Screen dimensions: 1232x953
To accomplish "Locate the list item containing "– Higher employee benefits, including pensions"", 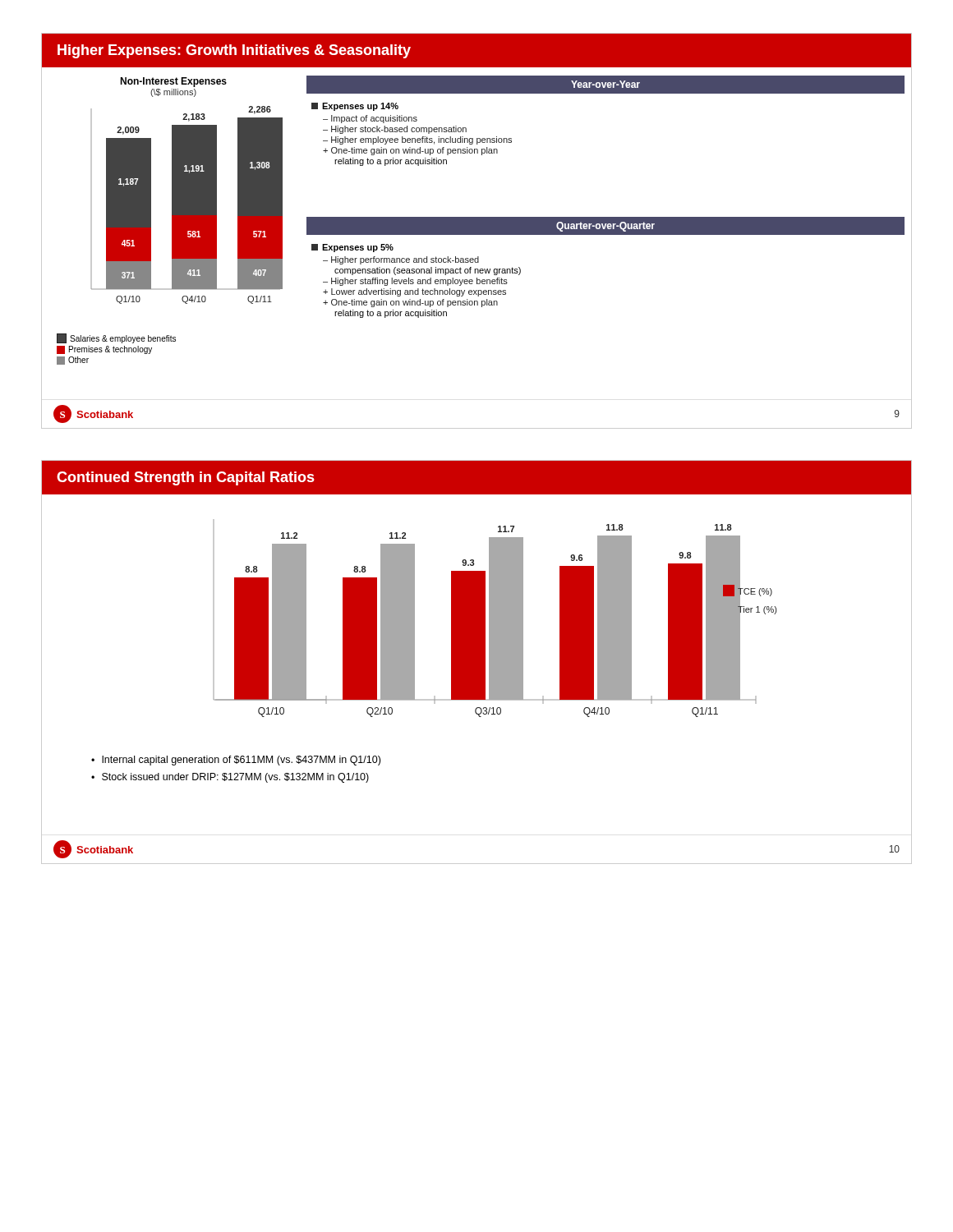I will (x=418, y=140).
